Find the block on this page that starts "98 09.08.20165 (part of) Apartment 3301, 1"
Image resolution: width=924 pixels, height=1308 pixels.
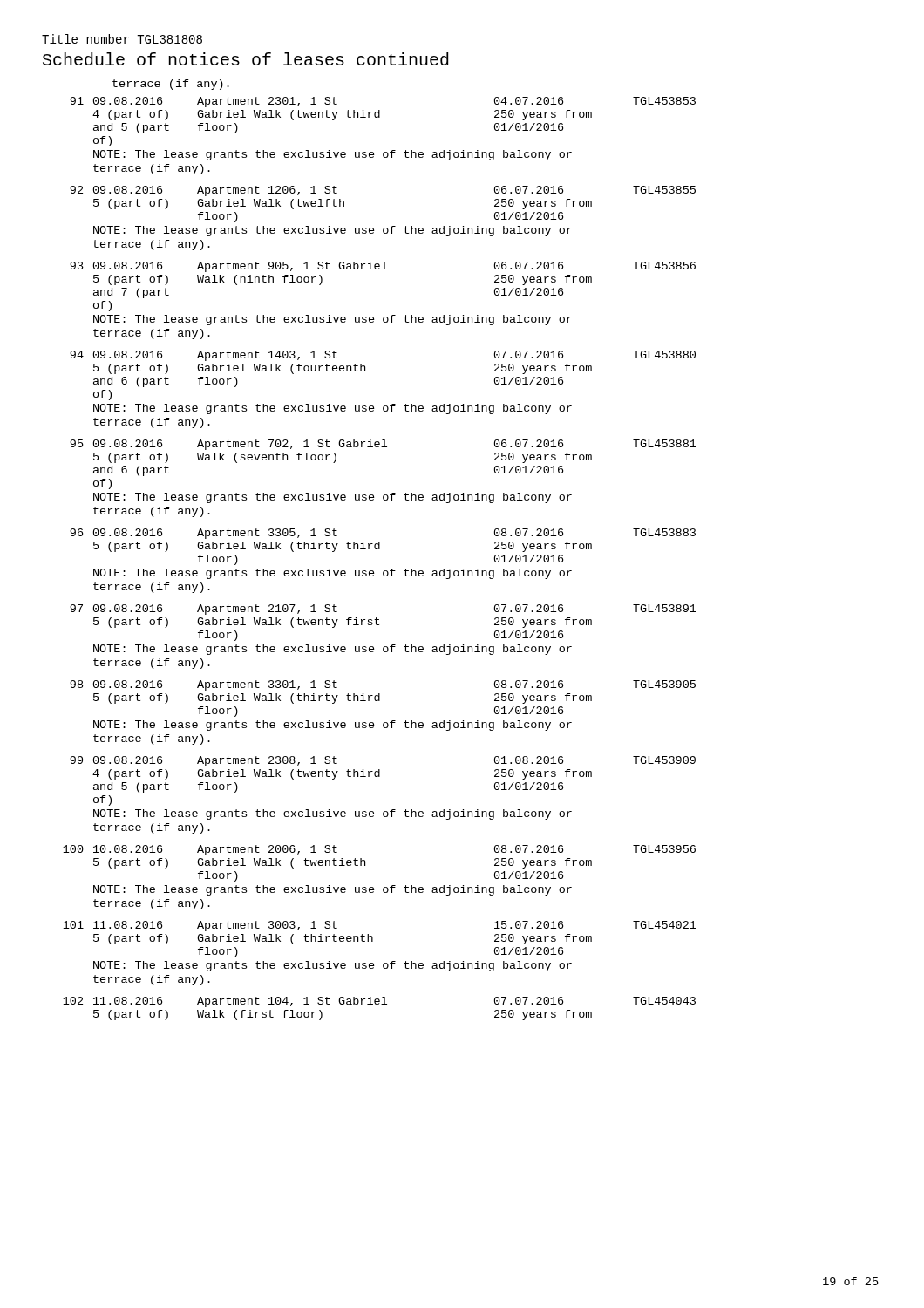point(462,713)
